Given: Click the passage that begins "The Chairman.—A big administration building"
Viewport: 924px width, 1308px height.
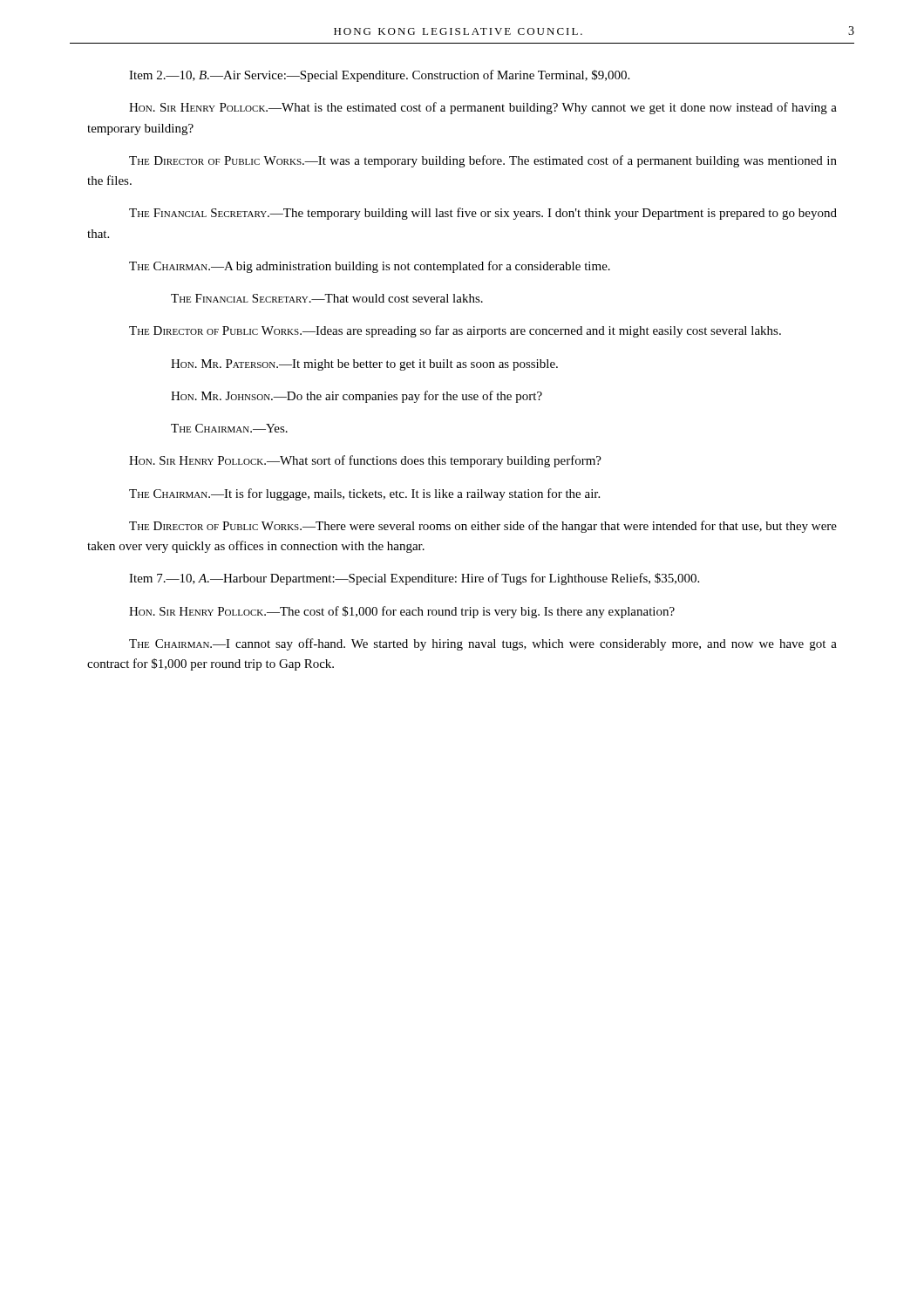Looking at the screenshot, I should [x=370, y=266].
